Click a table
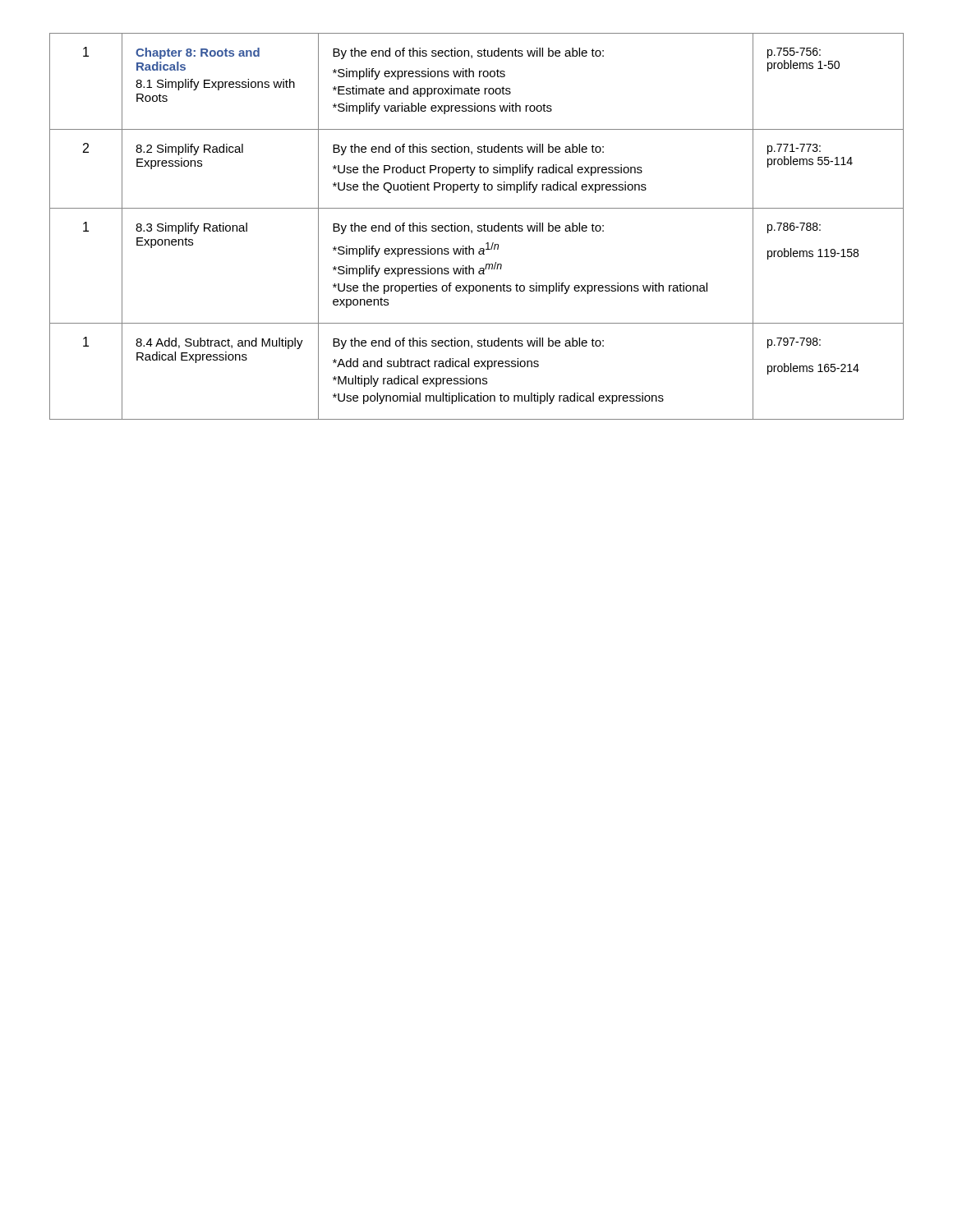 476,226
